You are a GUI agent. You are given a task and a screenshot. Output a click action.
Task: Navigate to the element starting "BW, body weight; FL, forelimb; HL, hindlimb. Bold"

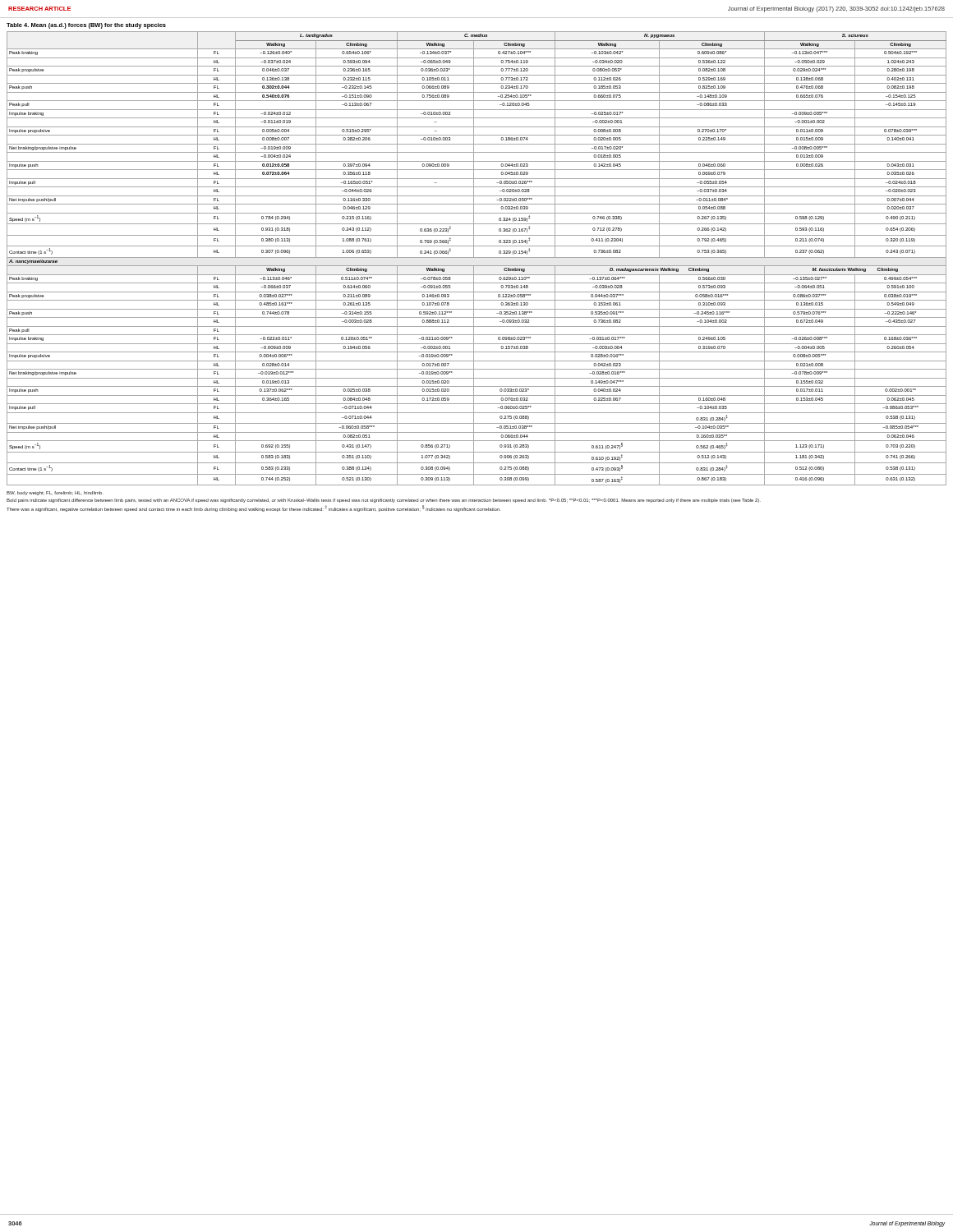coord(384,501)
